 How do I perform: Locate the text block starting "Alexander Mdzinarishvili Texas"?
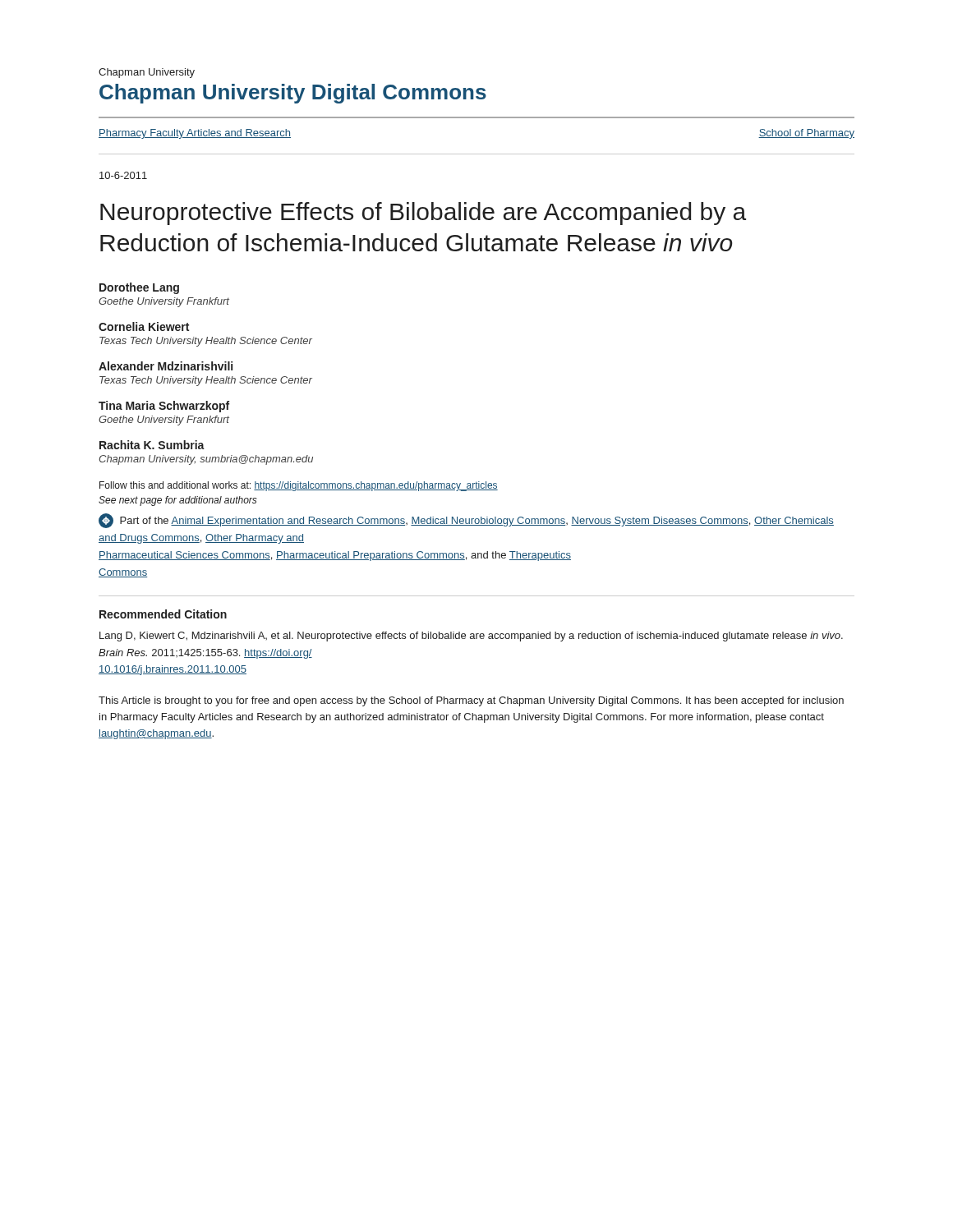click(x=166, y=366)
